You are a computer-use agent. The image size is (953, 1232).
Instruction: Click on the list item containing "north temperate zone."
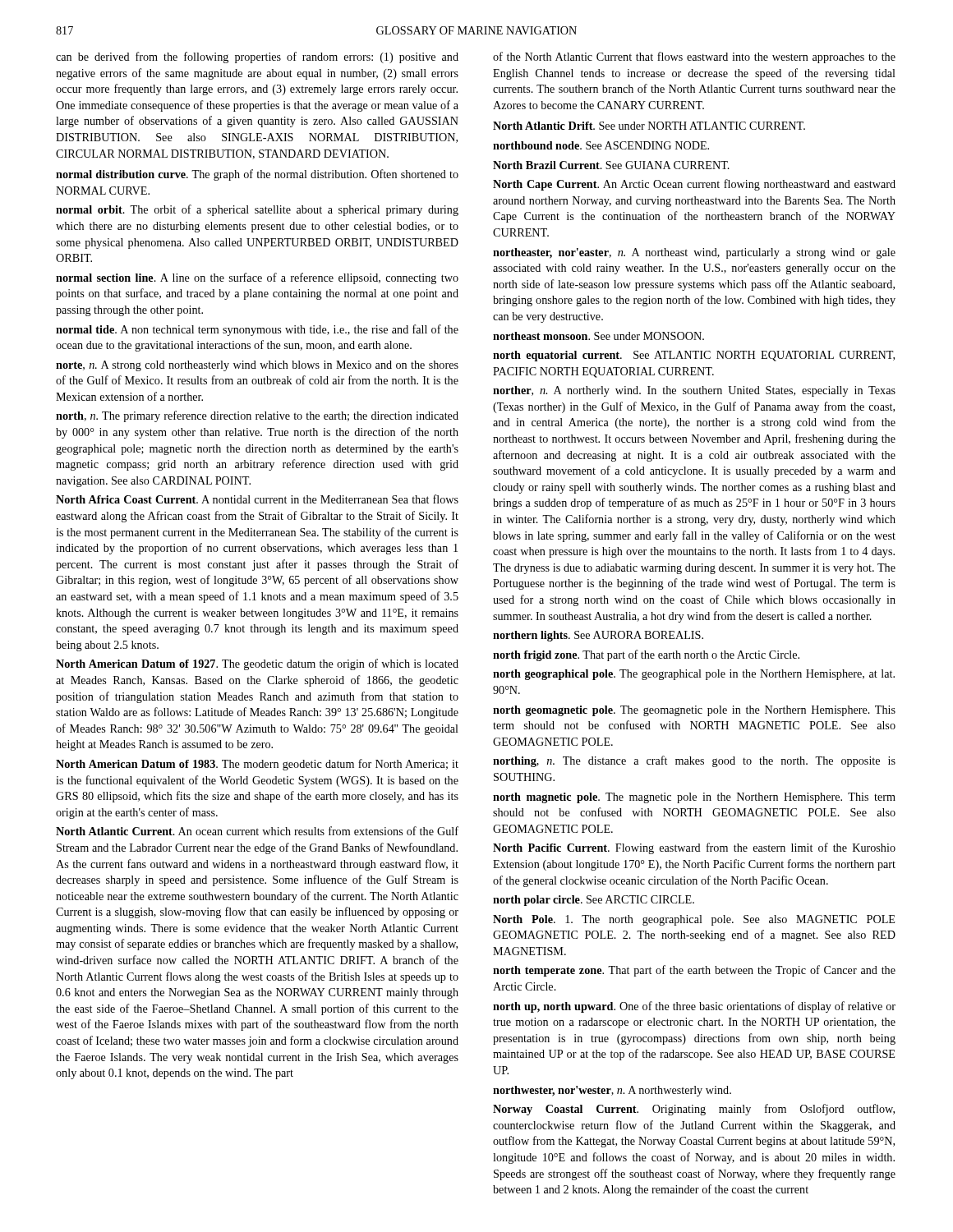(x=694, y=978)
